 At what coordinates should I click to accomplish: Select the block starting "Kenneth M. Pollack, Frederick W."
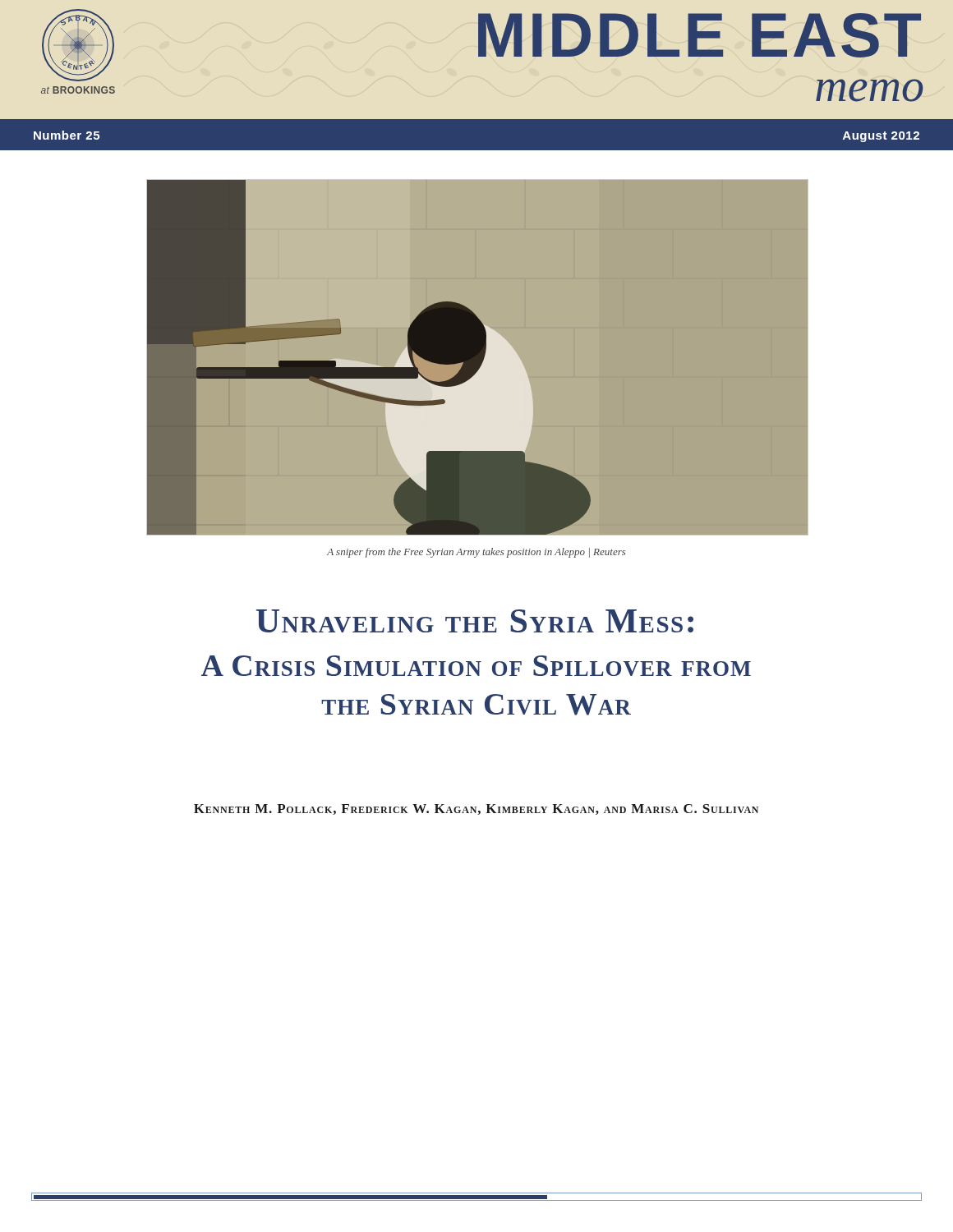(476, 809)
